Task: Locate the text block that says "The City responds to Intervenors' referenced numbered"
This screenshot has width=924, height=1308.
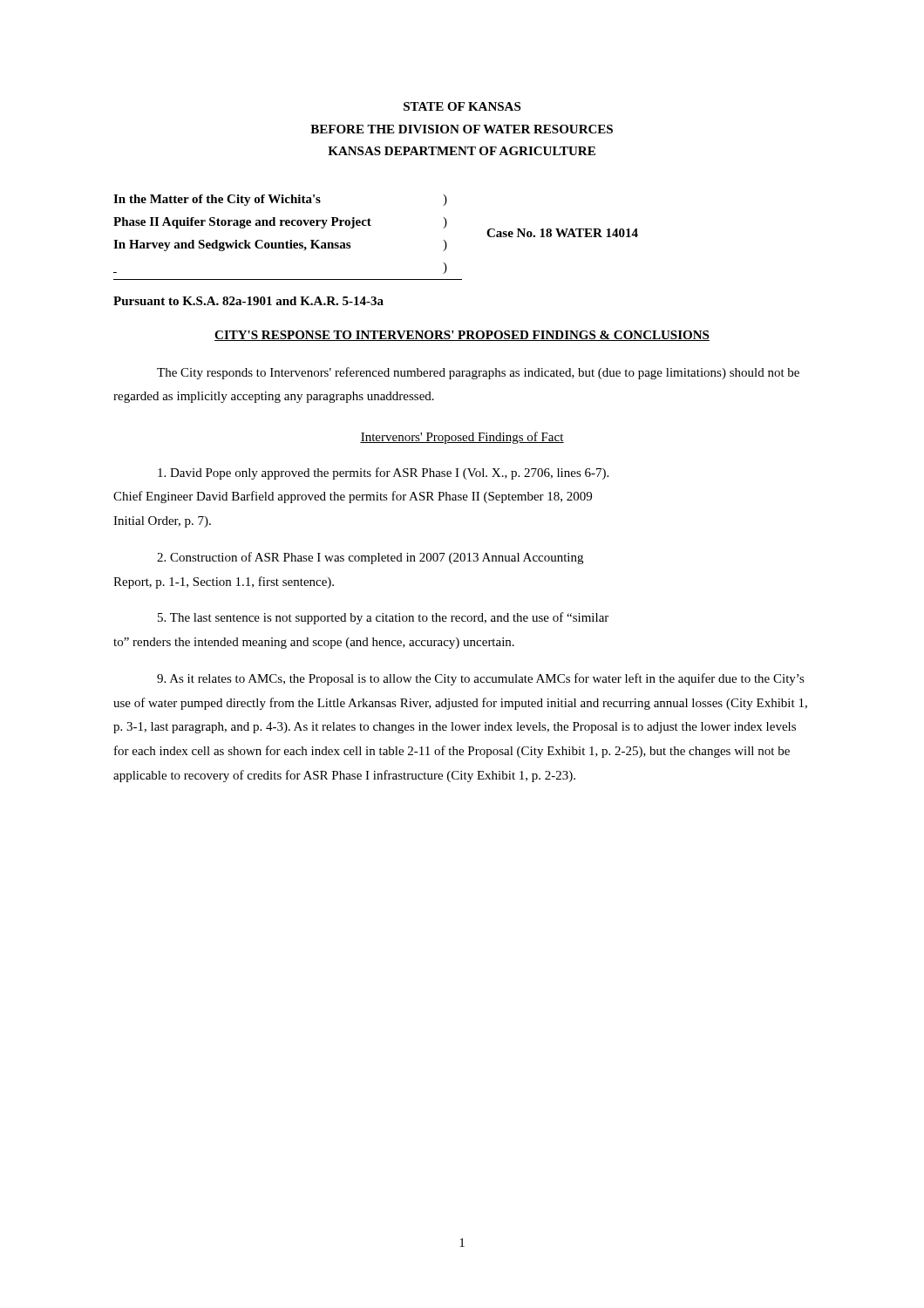Action: [462, 385]
